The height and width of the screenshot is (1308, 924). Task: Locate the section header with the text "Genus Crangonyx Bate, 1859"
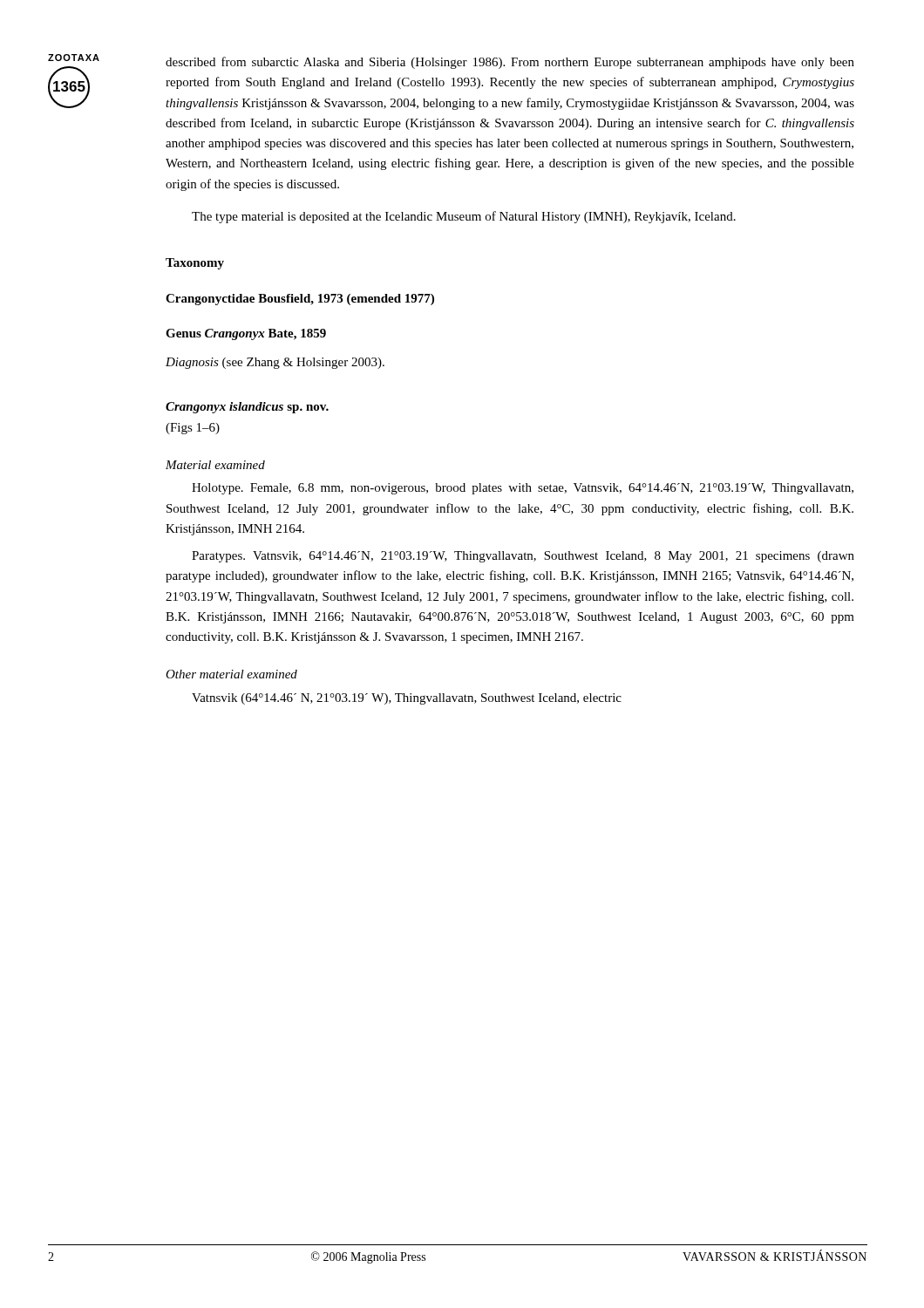click(246, 334)
